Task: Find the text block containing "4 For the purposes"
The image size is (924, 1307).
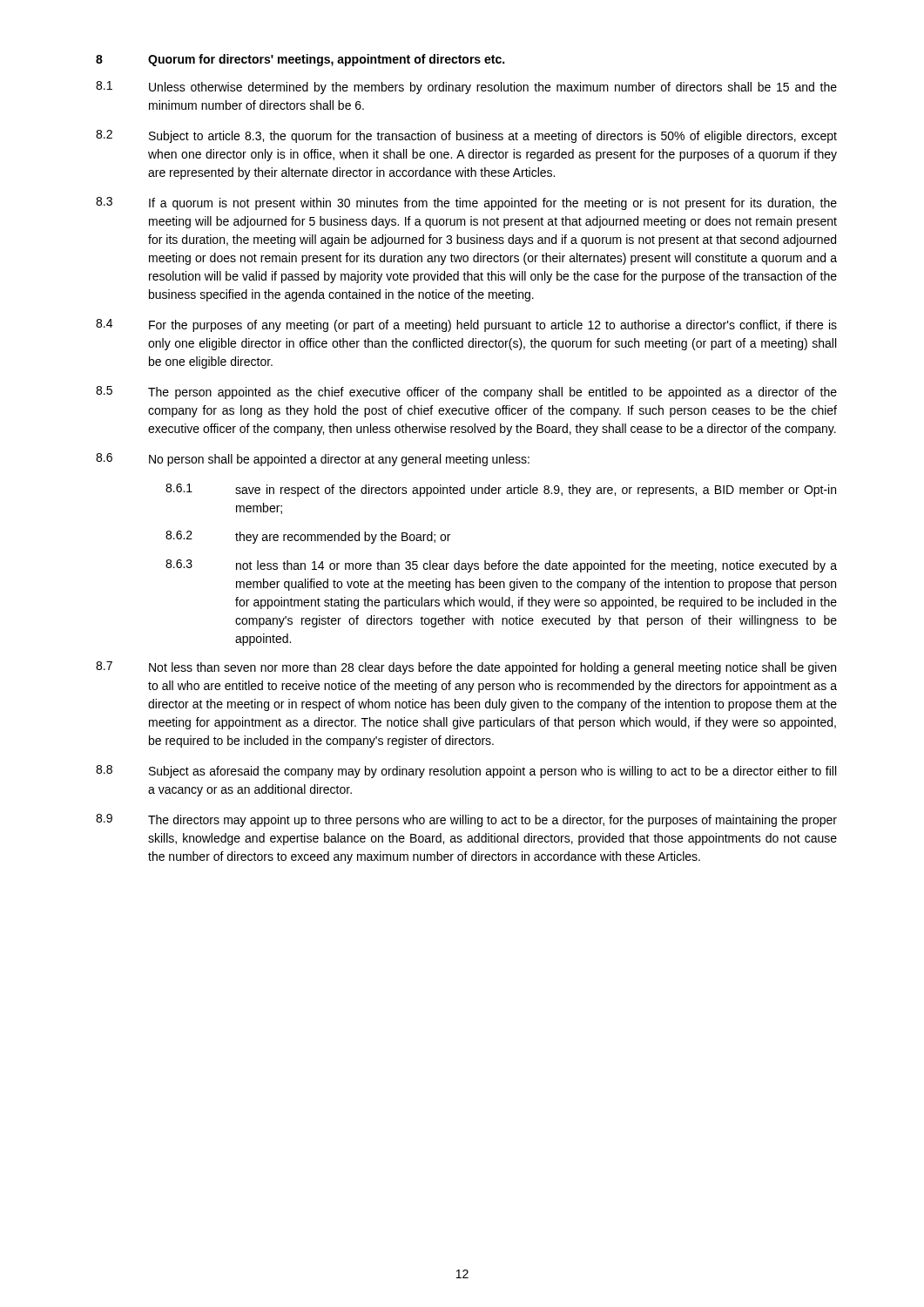Action: coord(466,344)
